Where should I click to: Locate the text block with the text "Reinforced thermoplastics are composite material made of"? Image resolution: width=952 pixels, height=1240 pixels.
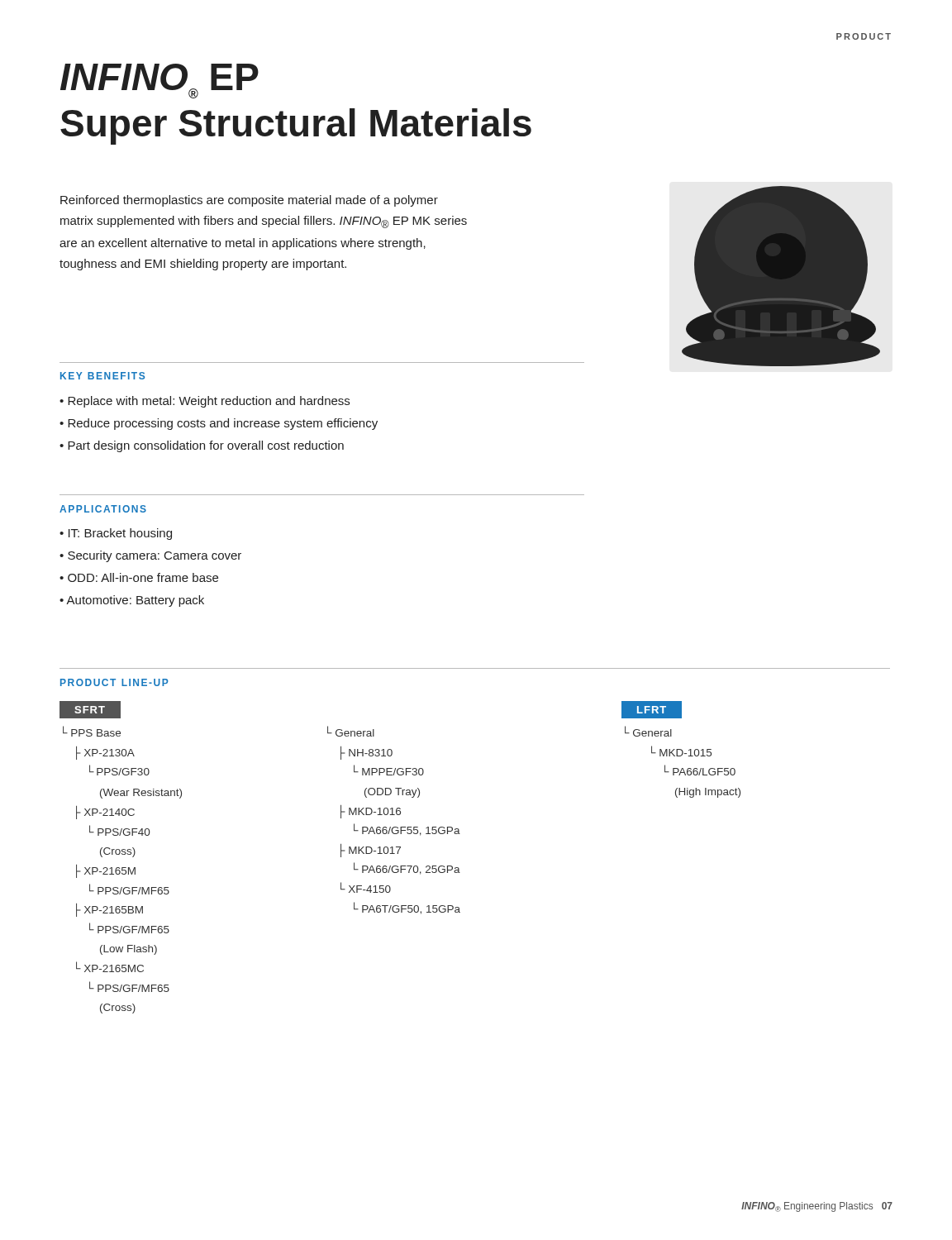click(x=263, y=232)
